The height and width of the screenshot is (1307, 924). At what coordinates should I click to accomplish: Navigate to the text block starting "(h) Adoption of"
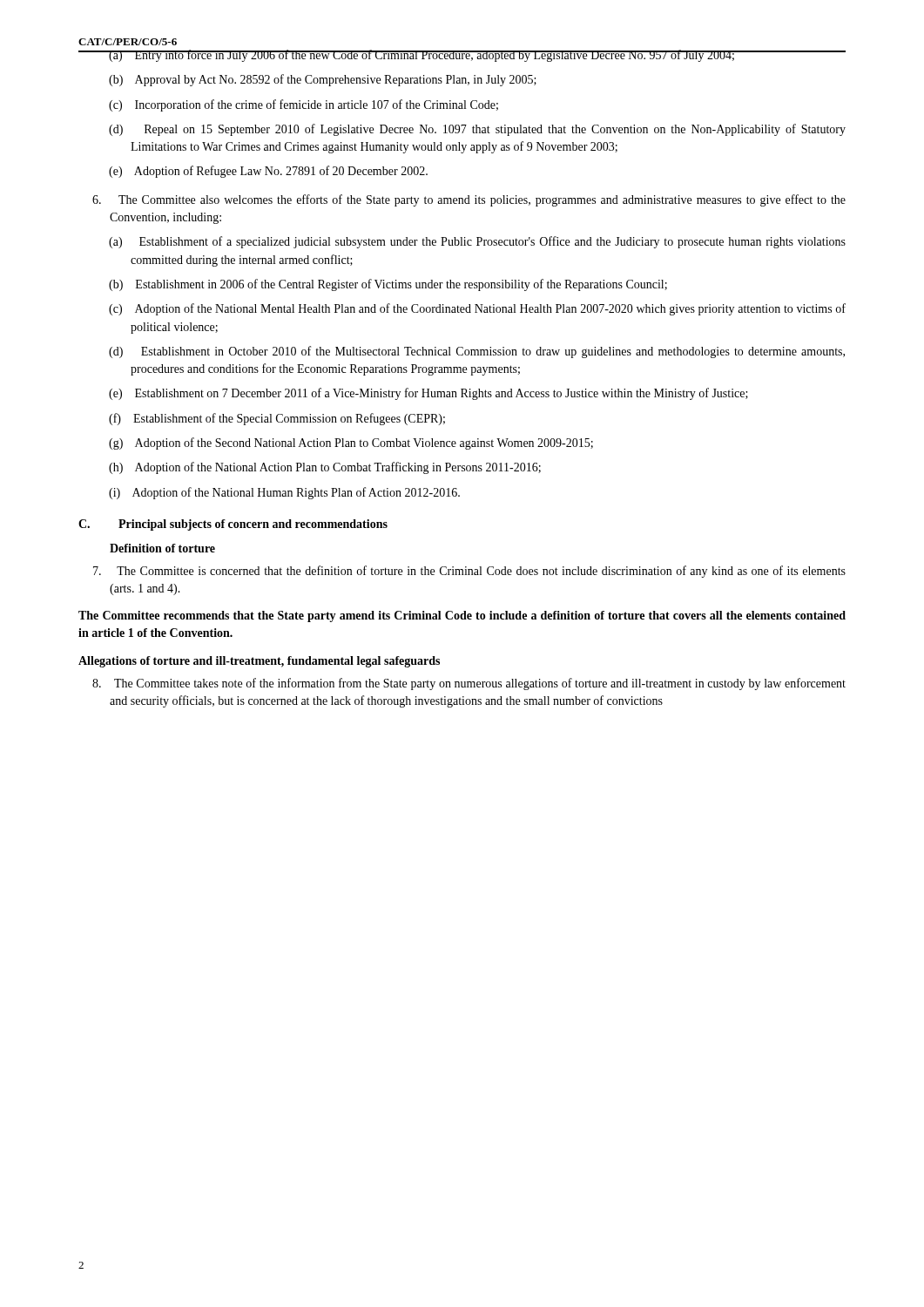point(325,468)
